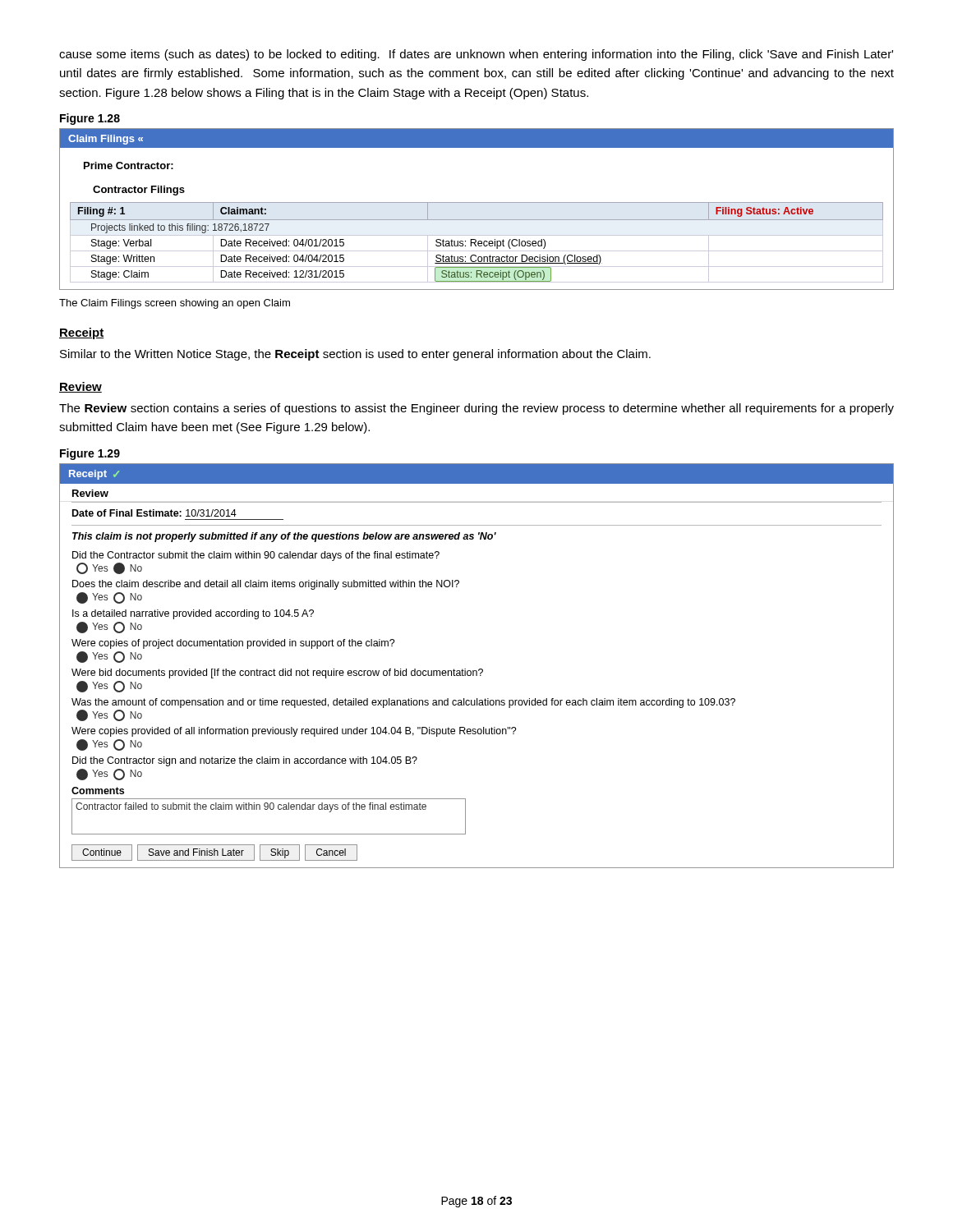This screenshot has height=1232, width=953.
Task: Point to the element starting "Similar to the Written Notice Stage,"
Action: click(x=355, y=353)
